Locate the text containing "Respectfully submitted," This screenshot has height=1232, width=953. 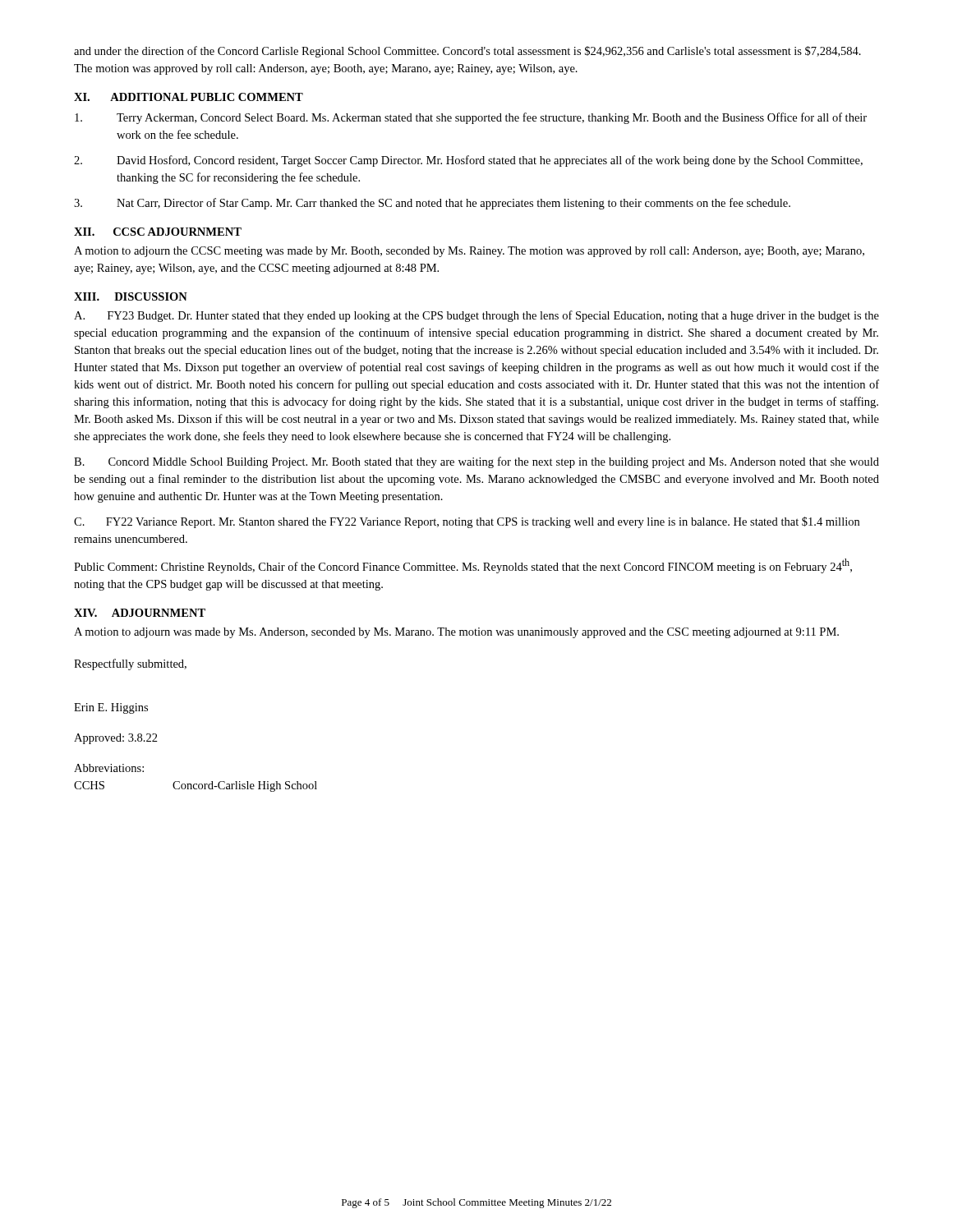click(x=131, y=664)
